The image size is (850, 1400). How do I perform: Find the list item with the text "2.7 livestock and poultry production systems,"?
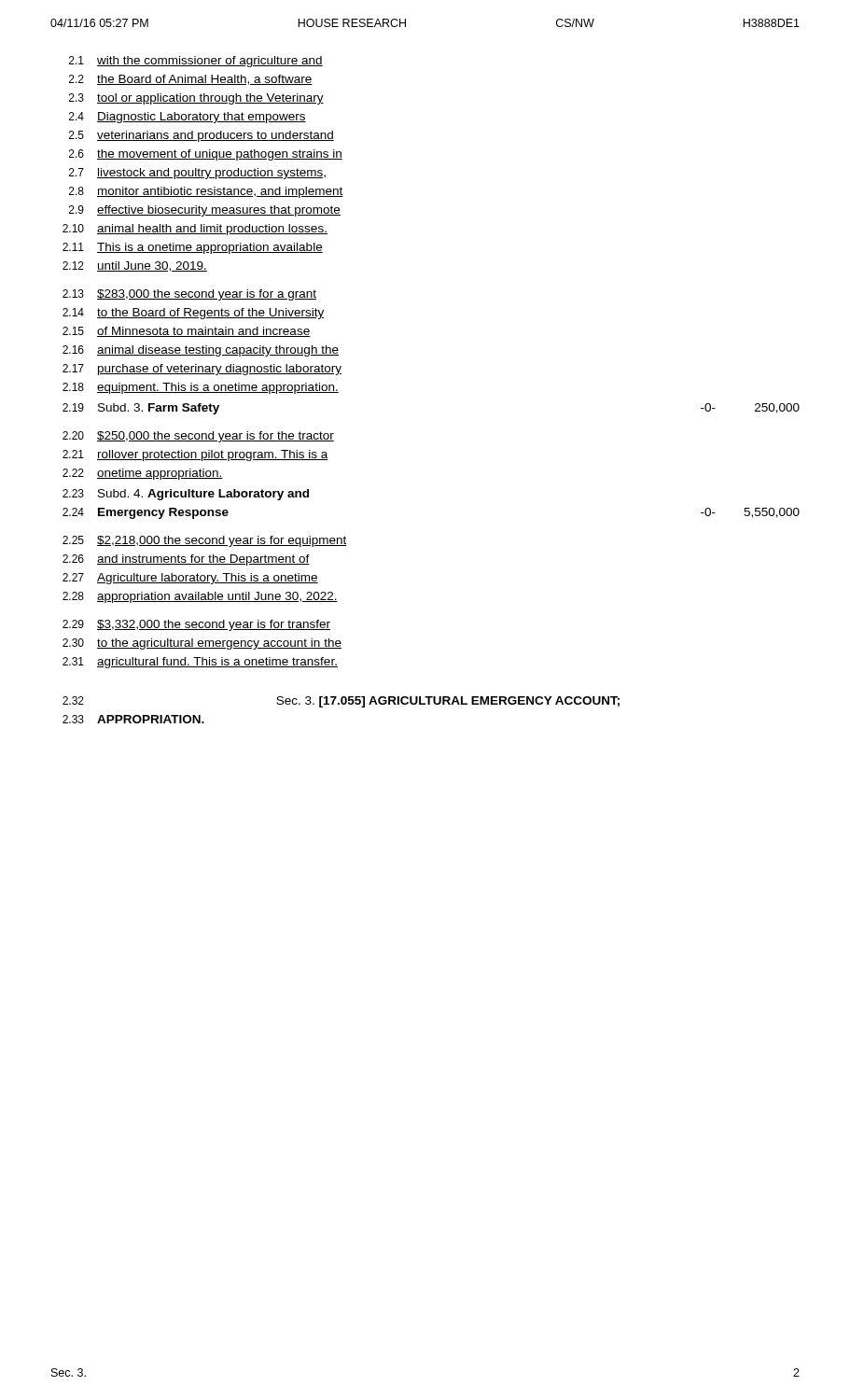(x=197, y=174)
